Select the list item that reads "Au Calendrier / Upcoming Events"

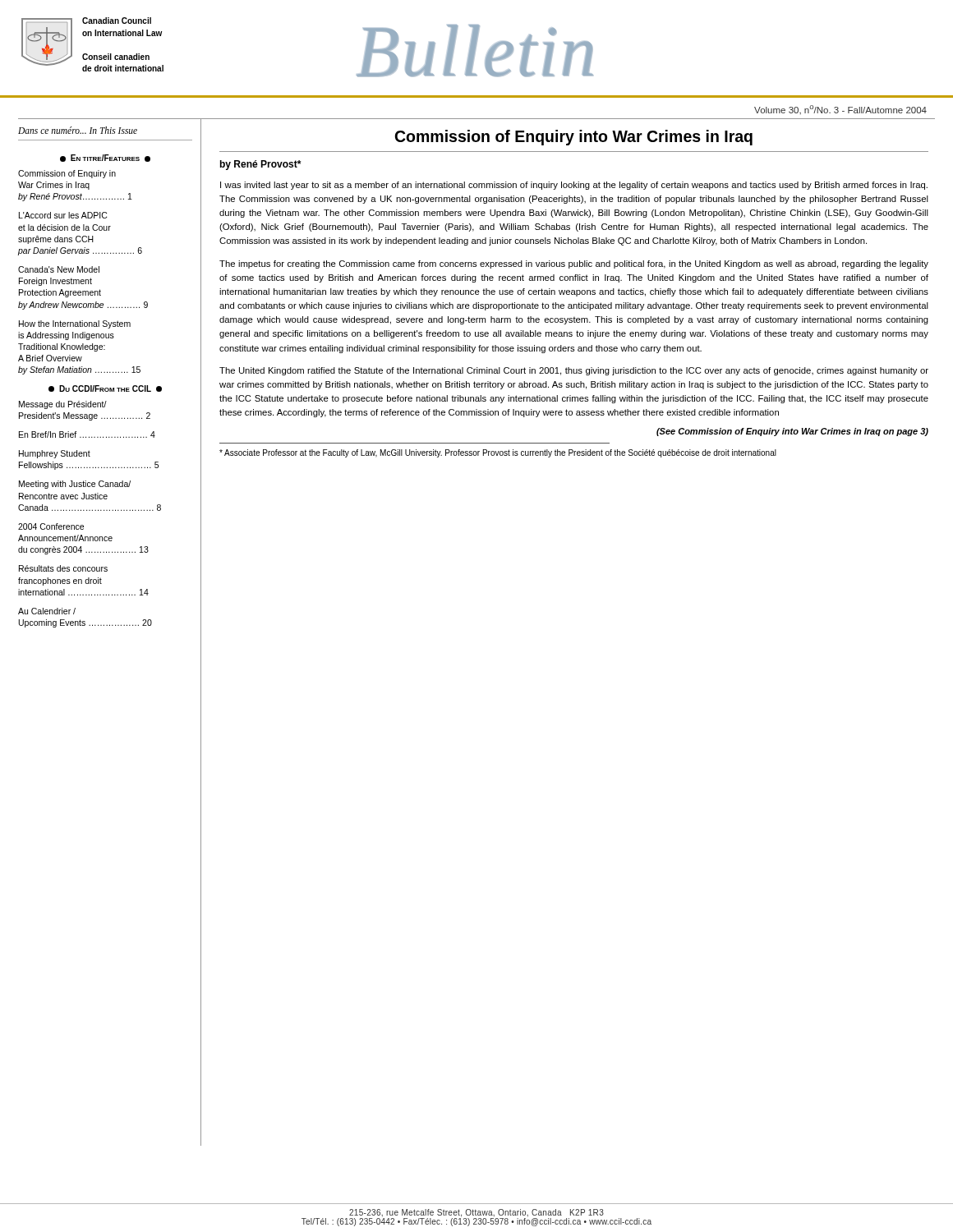pos(85,617)
